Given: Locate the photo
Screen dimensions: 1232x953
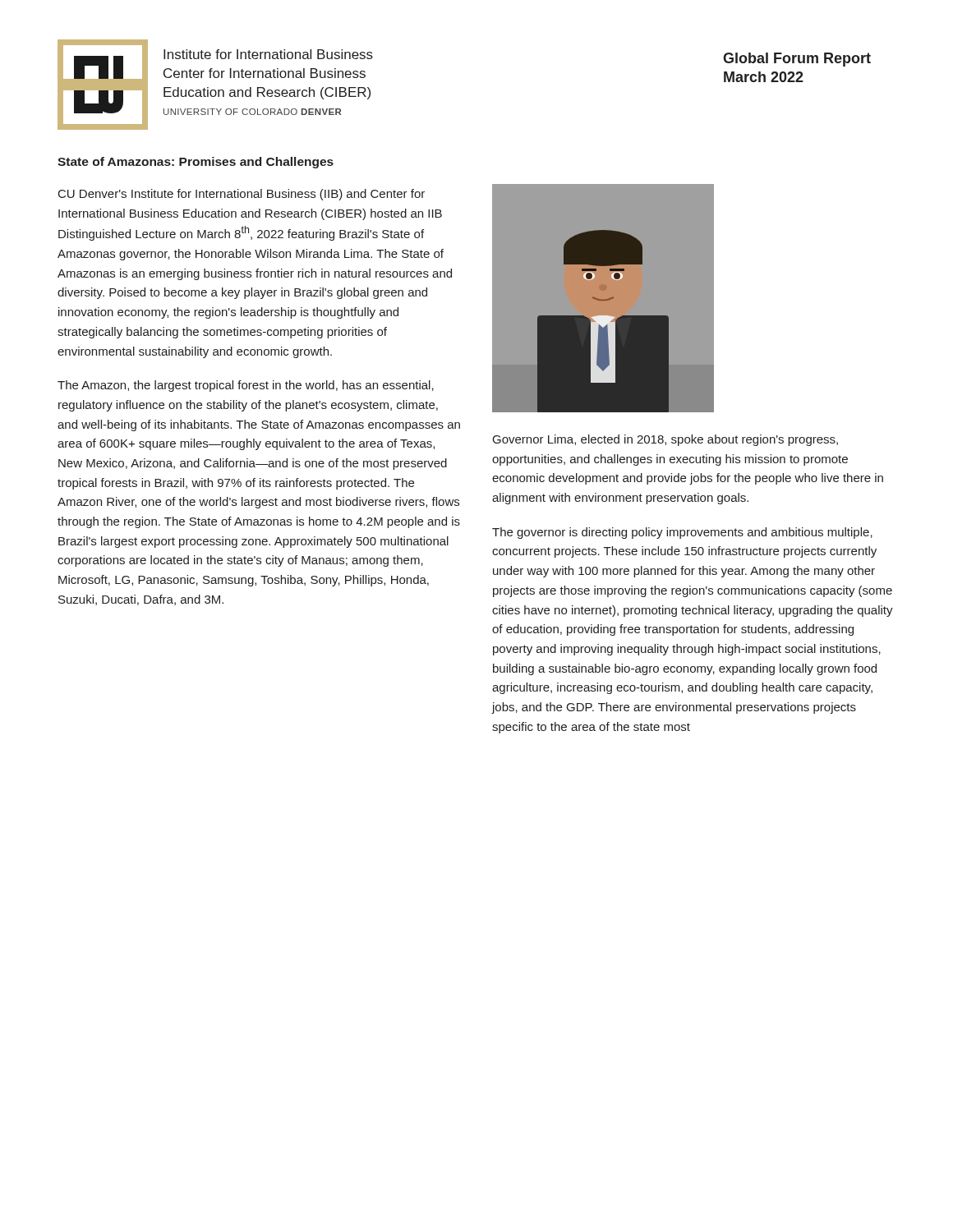Looking at the screenshot, I should pyautogui.click(x=694, y=299).
